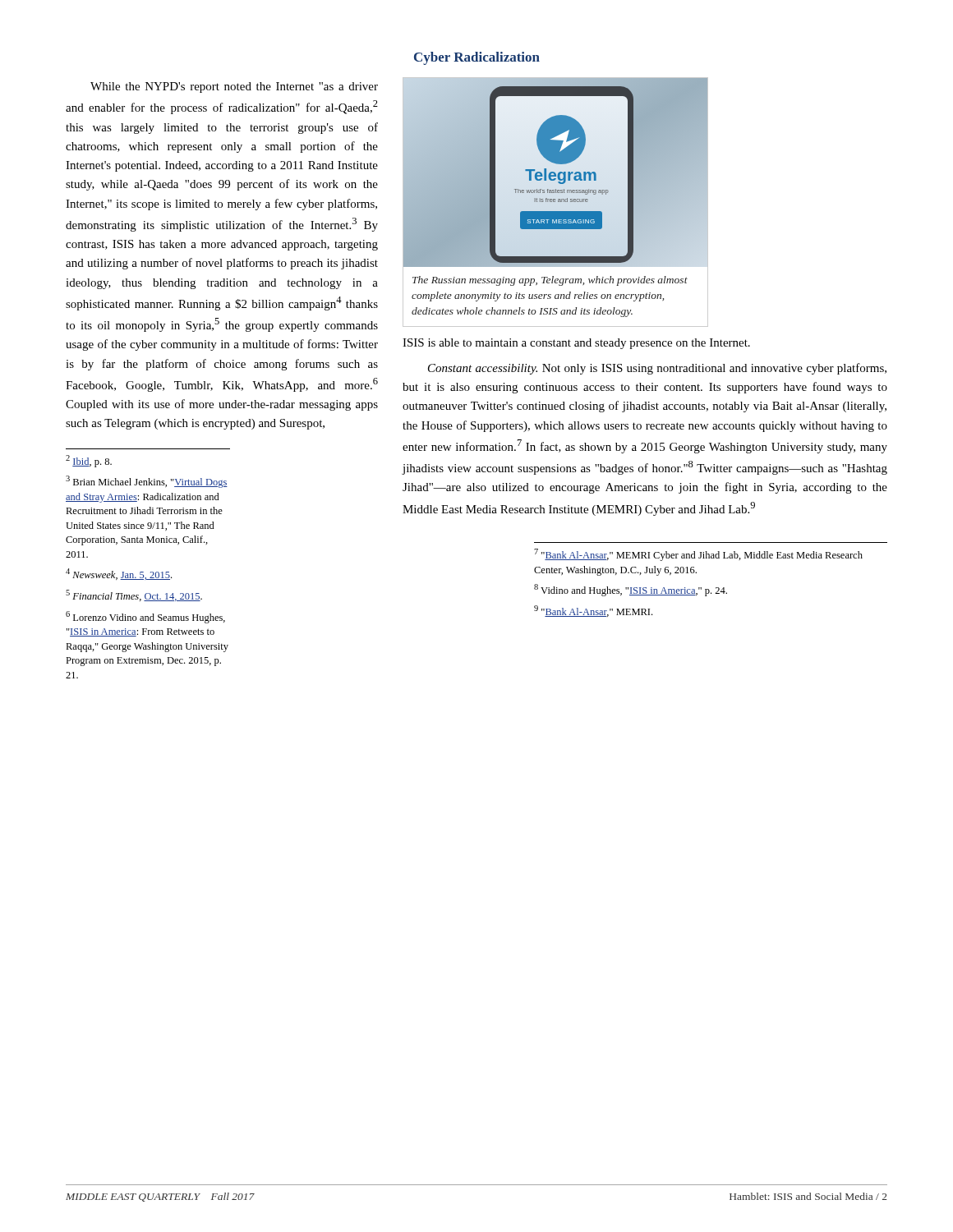Navigate to the passage starting "9 "Bank Al-Ansar," MEMRI."
The image size is (953, 1232).
tap(594, 611)
